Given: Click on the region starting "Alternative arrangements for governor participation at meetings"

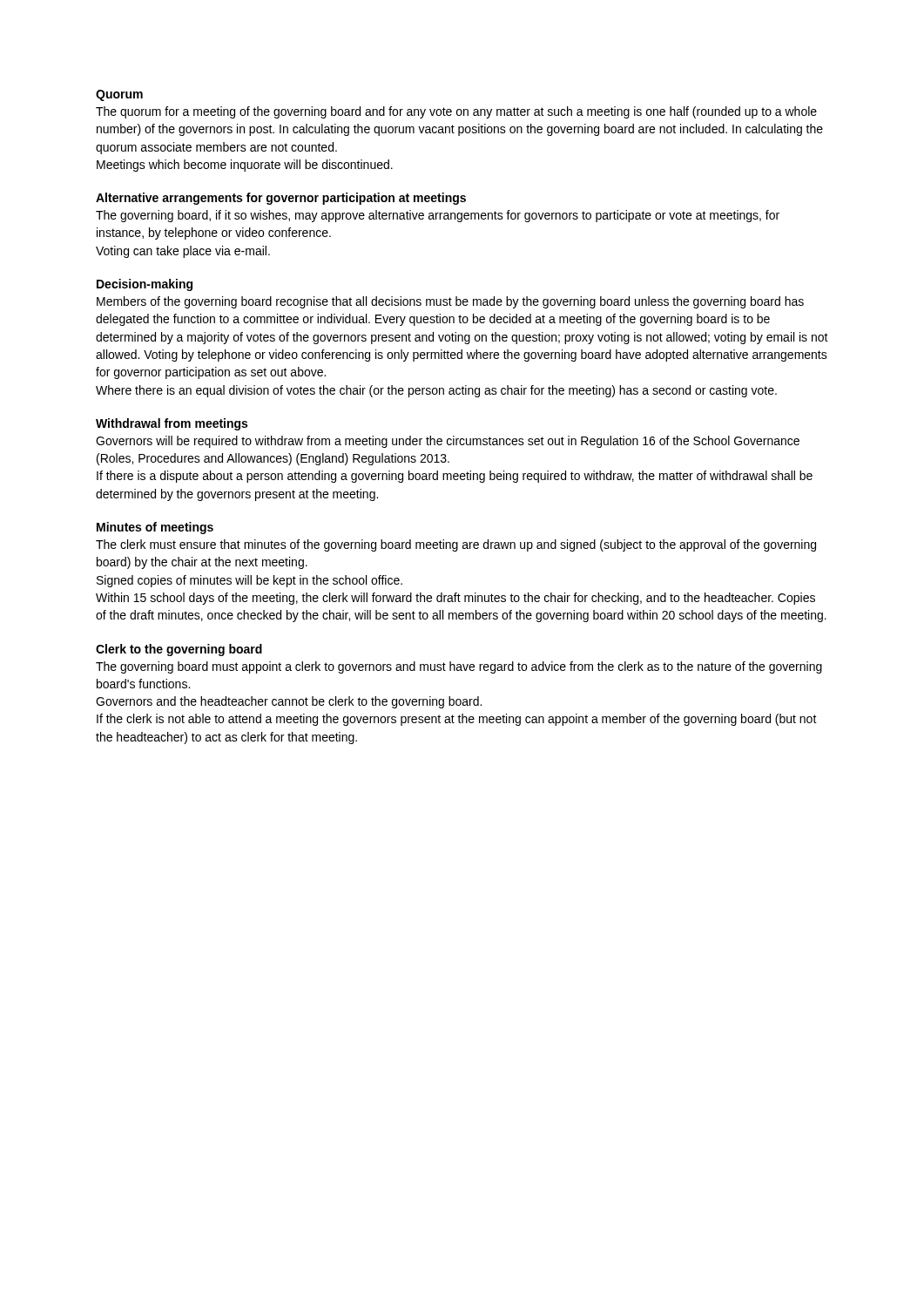Looking at the screenshot, I should (x=281, y=198).
